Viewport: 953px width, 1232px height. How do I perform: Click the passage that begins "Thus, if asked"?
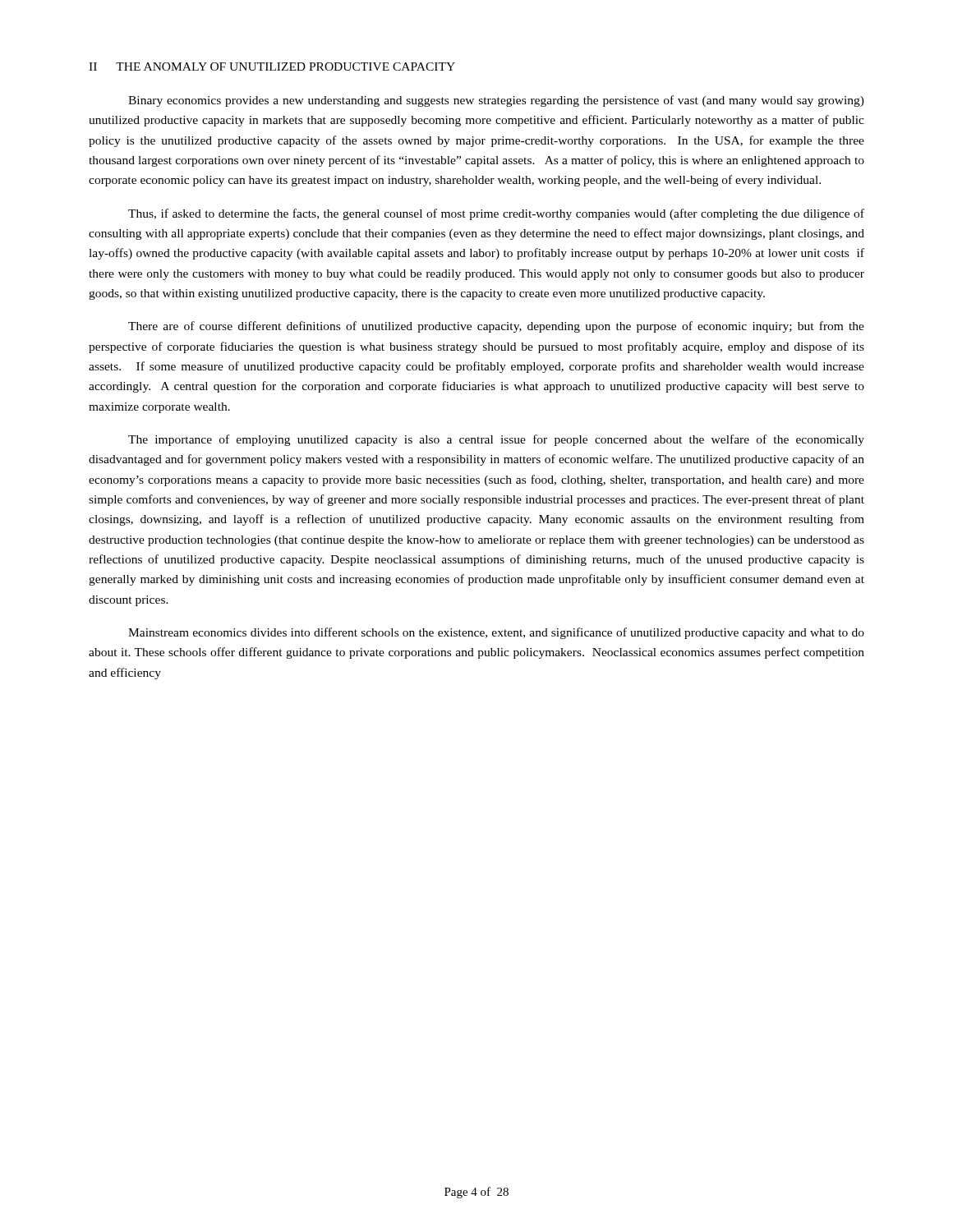[476, 253]
